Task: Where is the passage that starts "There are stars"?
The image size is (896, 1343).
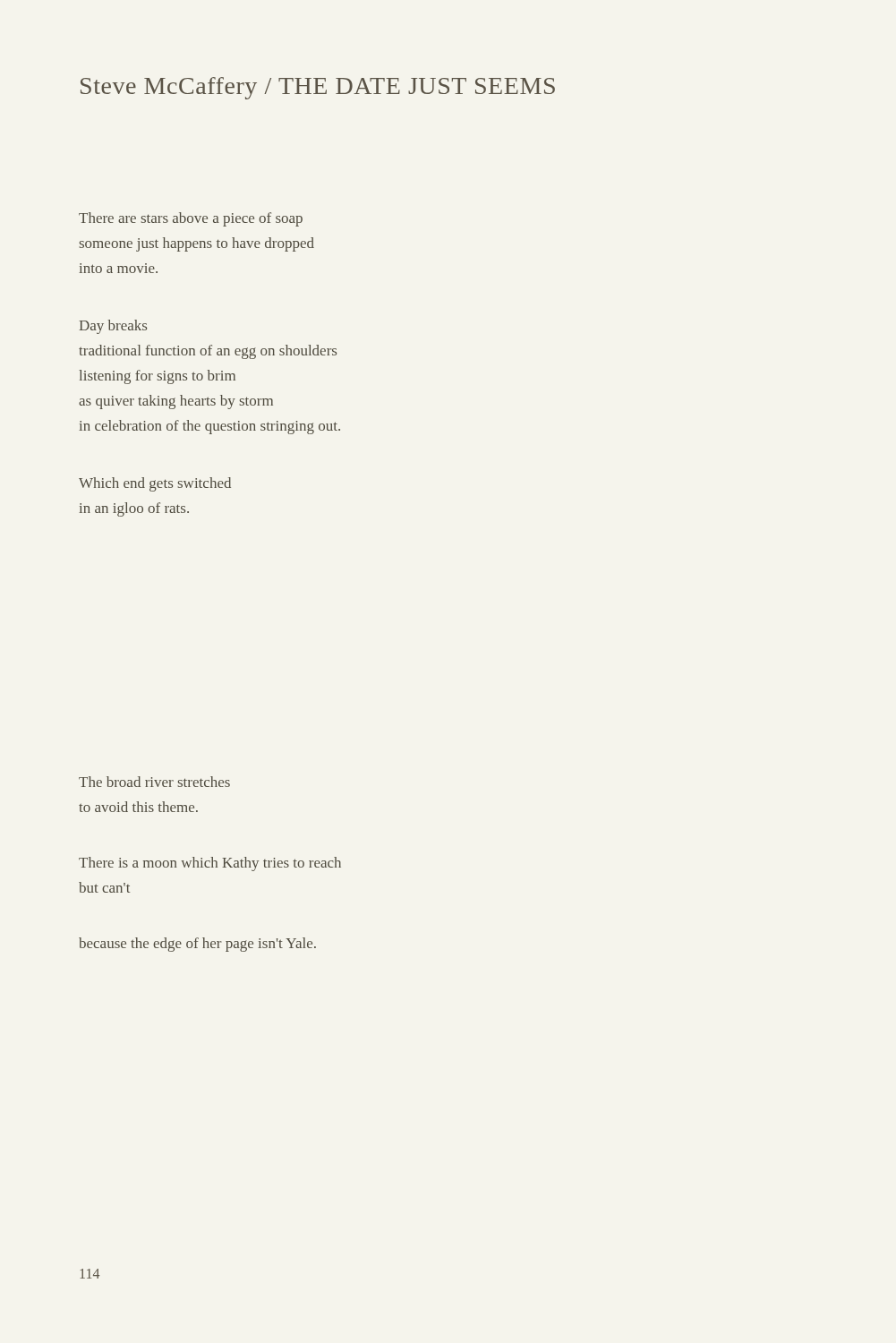Action: coord(191,219)
